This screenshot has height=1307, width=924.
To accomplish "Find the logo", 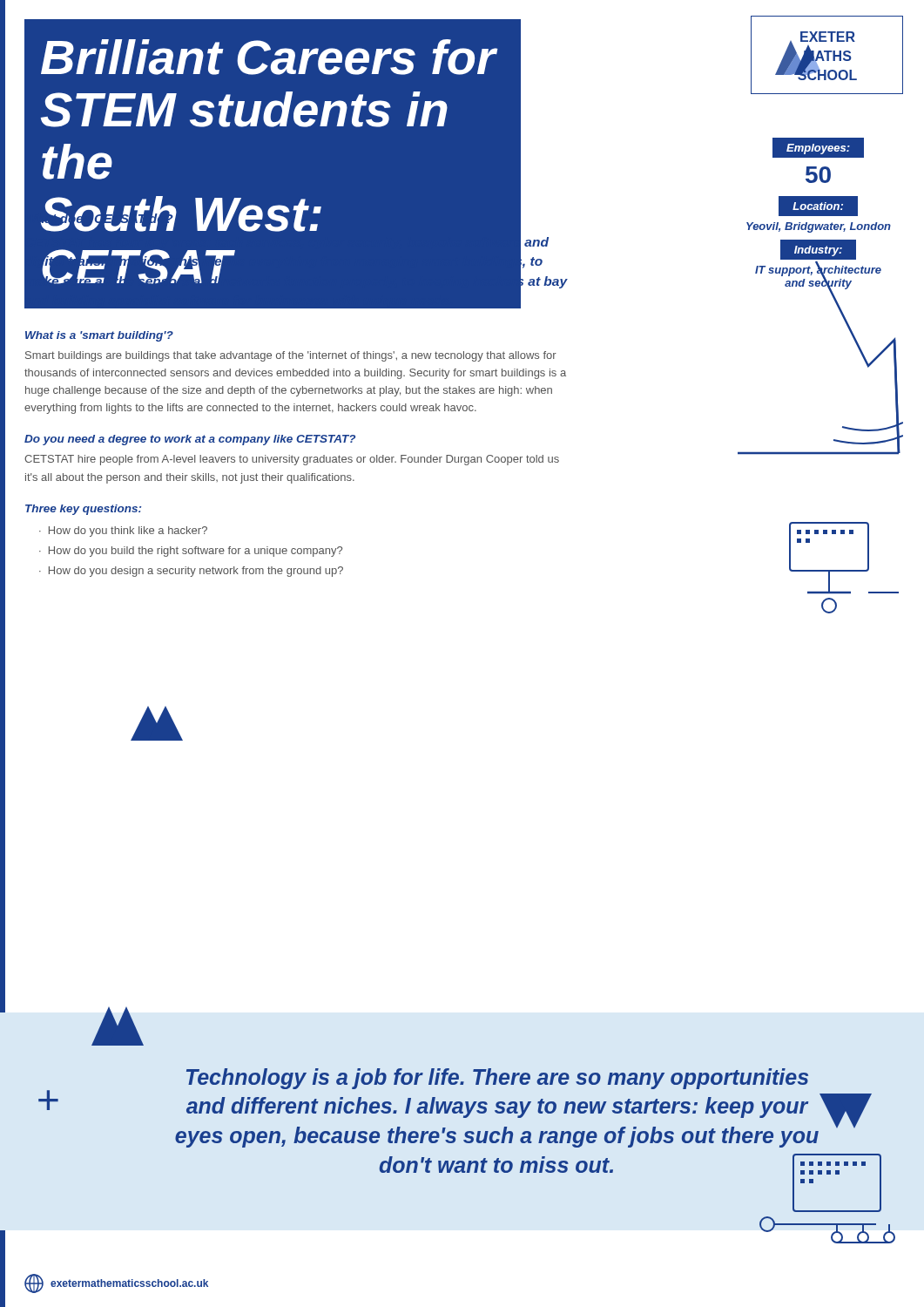I will tap(827, 55).
